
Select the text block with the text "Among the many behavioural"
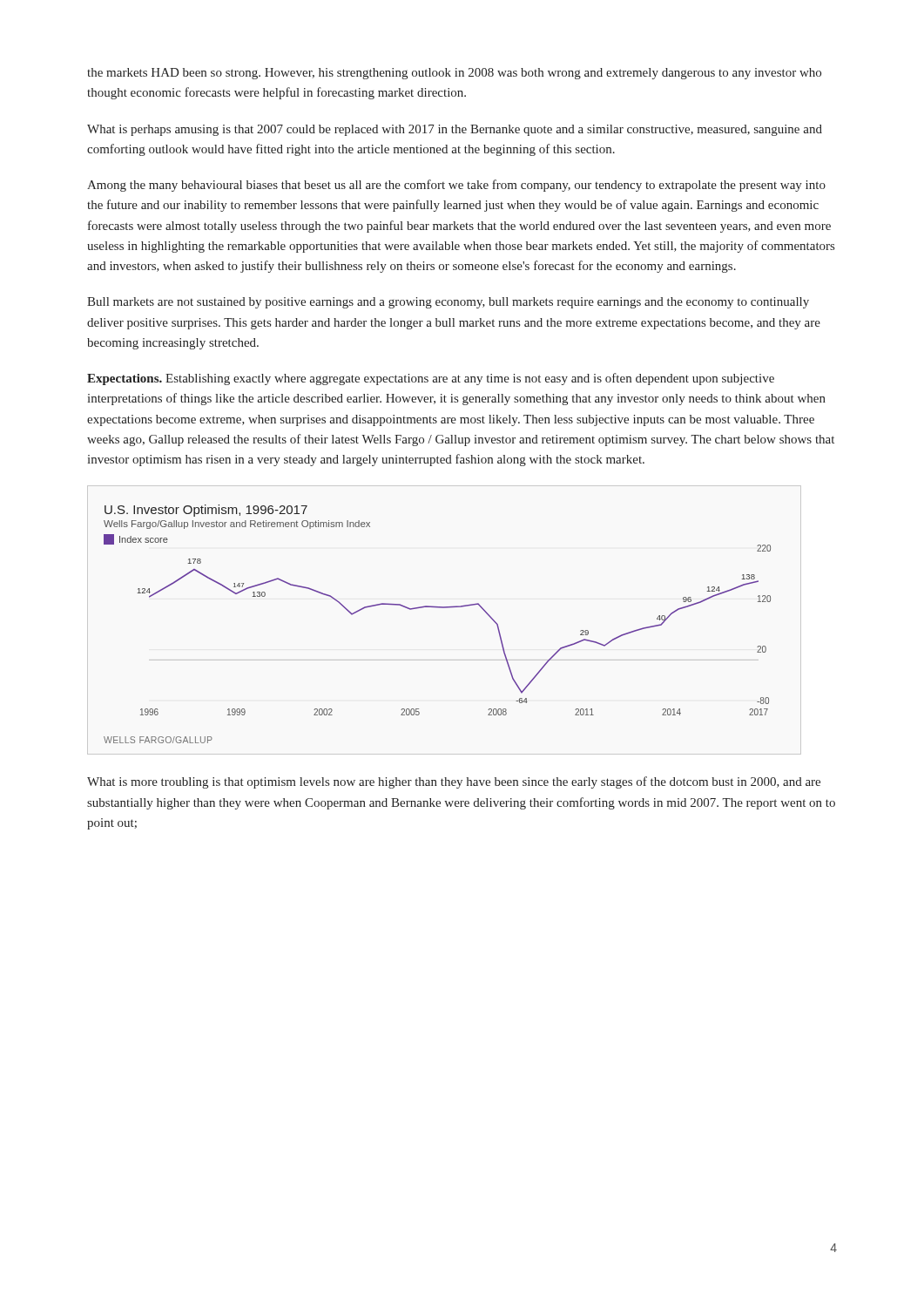(461, 225)
